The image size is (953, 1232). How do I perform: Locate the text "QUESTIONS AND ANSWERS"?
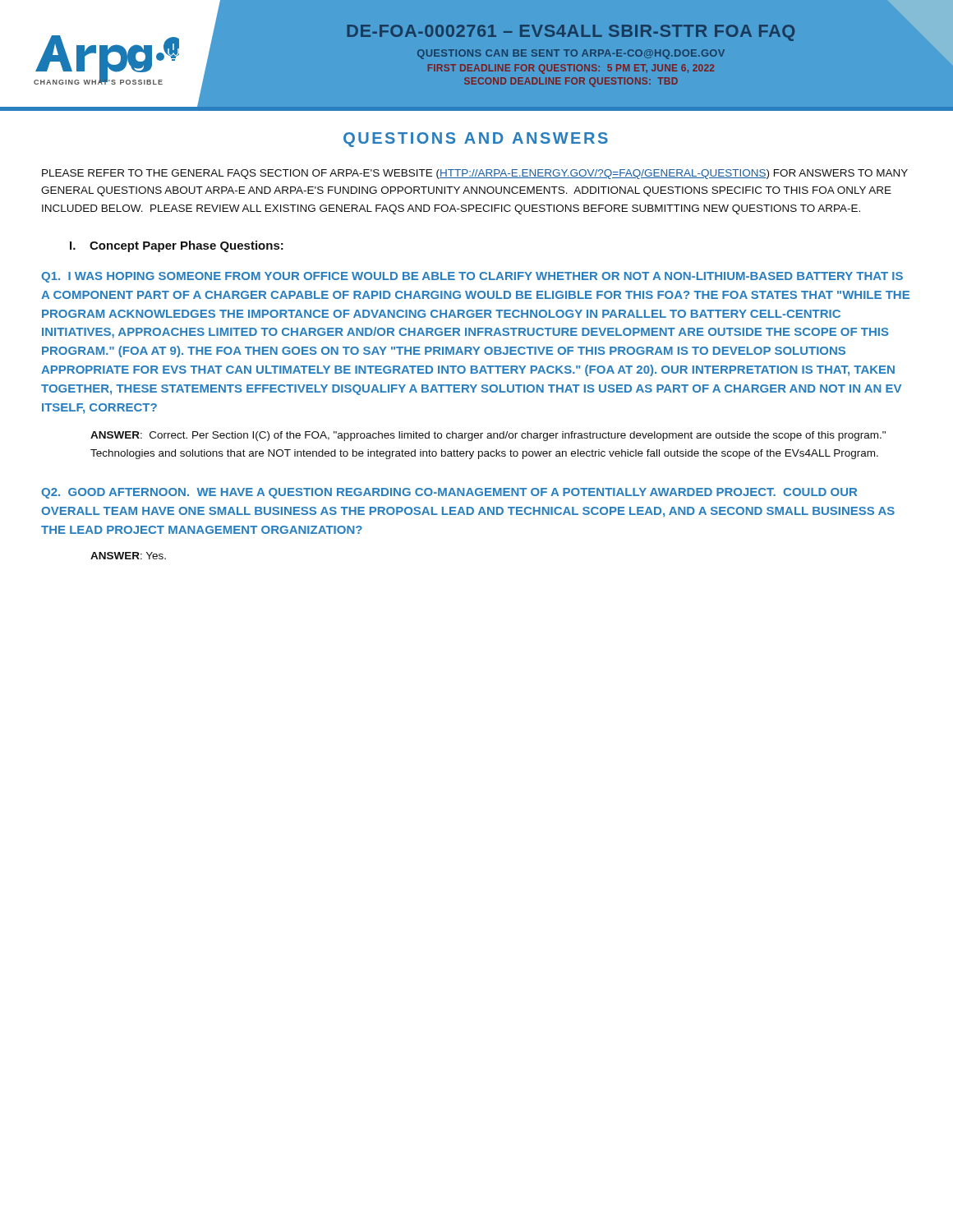[x=476, y=138]
